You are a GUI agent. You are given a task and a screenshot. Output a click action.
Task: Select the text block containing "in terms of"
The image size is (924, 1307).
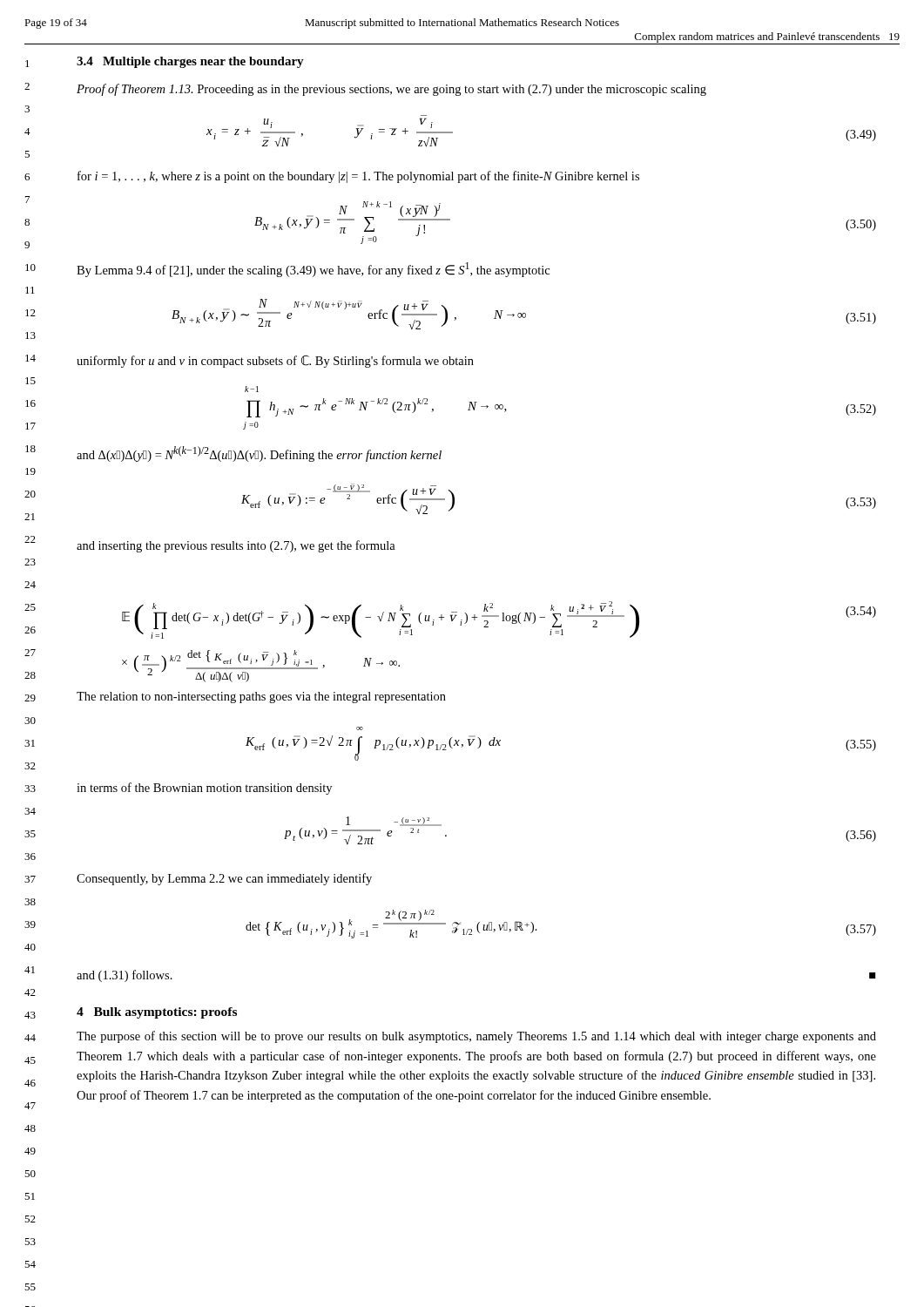click(x=204, y=788)
